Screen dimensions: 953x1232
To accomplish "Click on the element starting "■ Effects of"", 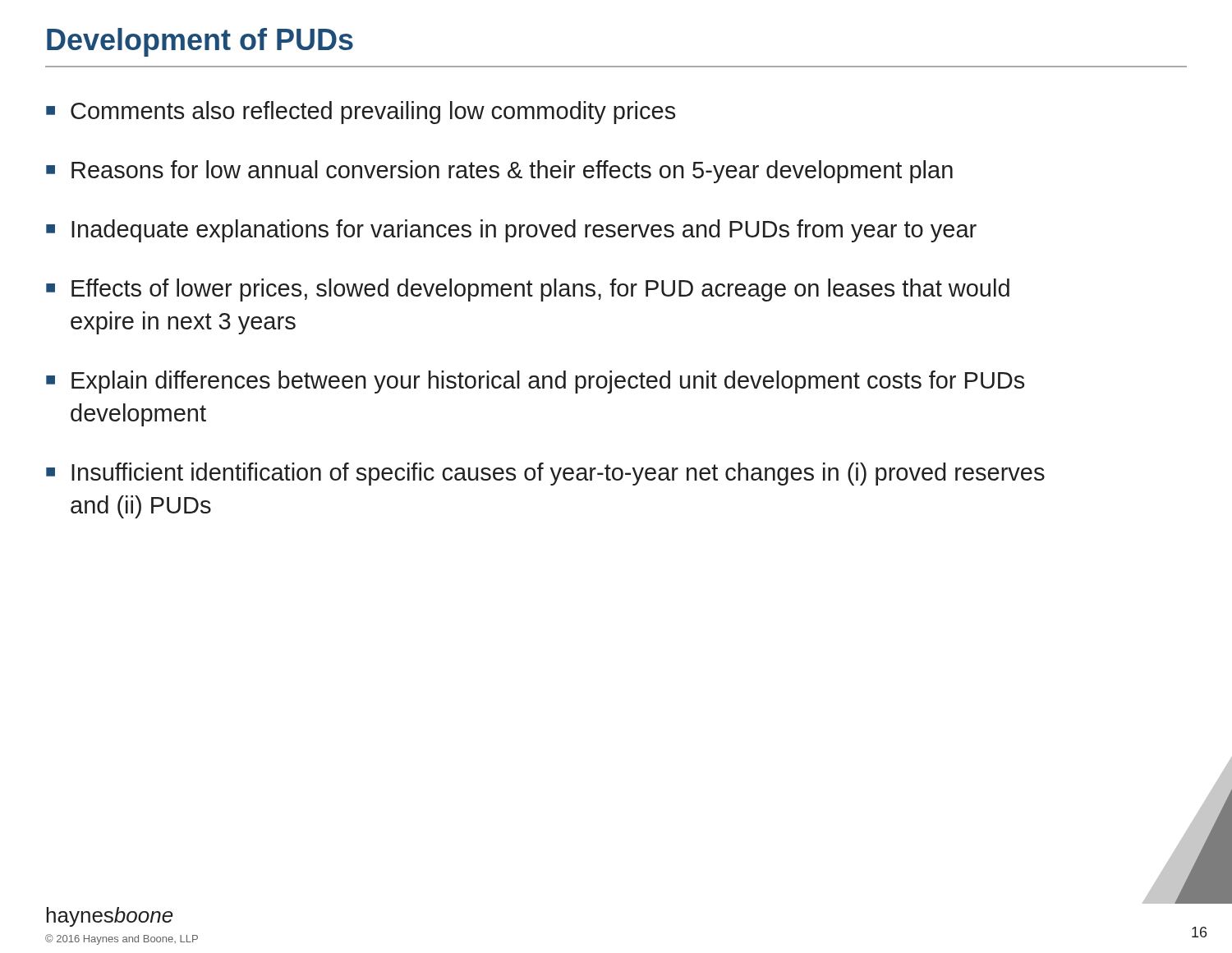I will 556,305.
